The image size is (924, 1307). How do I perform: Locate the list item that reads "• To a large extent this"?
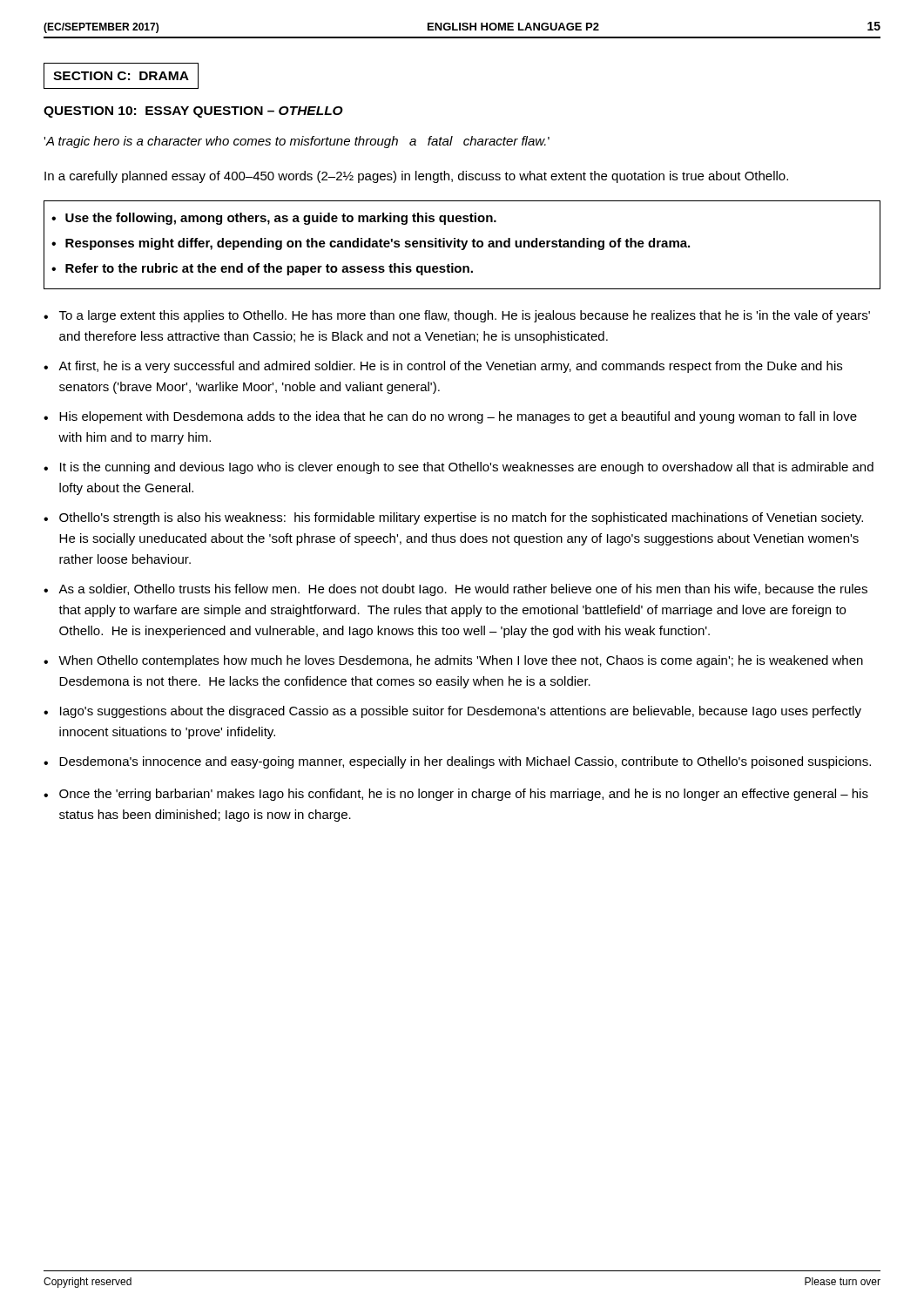462,326
